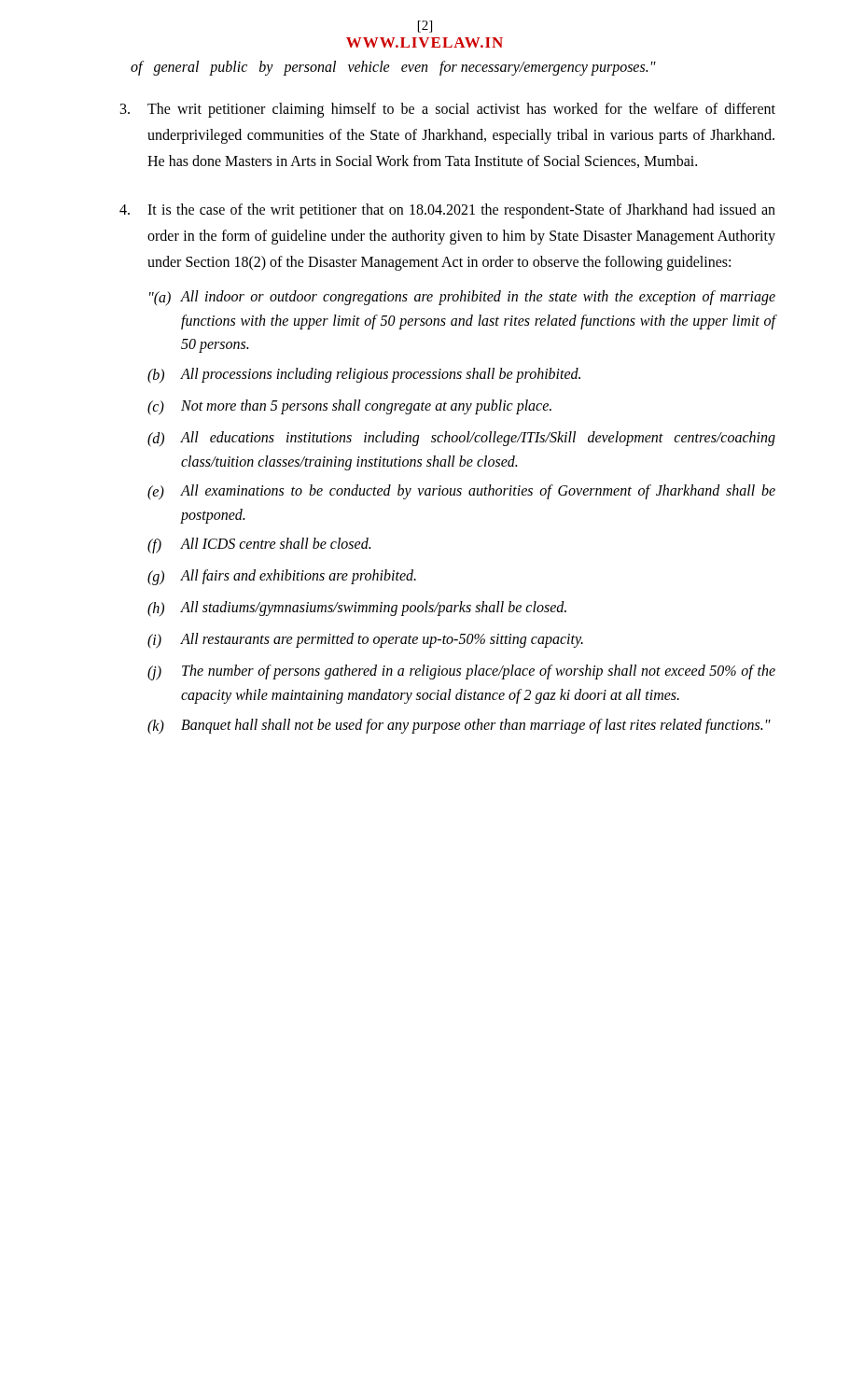Click on the passage starting "3. The writ"
Viewport: 850px width, 1400px height.
click(x=425, y=136)
